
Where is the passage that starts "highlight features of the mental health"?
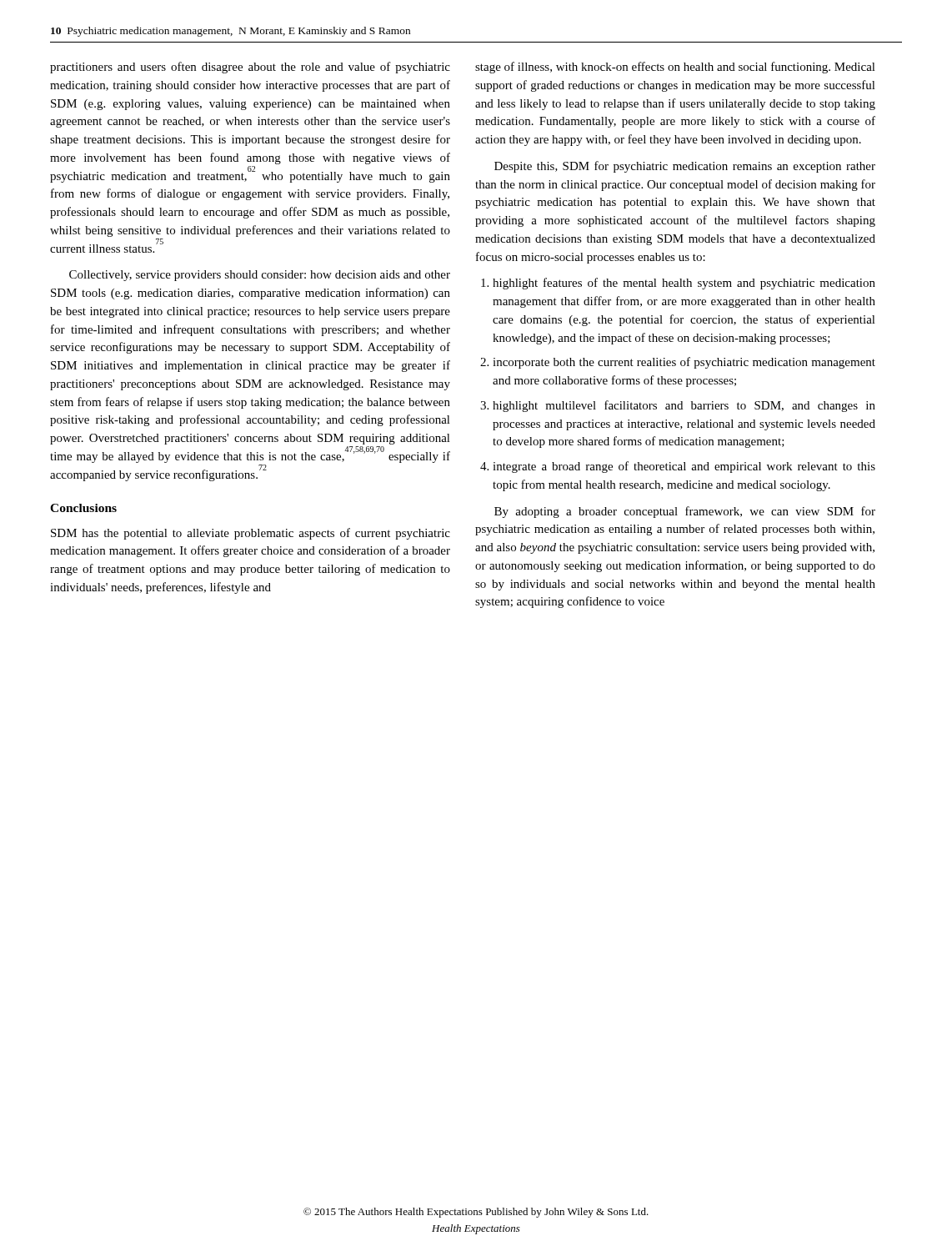coord(684,311)
